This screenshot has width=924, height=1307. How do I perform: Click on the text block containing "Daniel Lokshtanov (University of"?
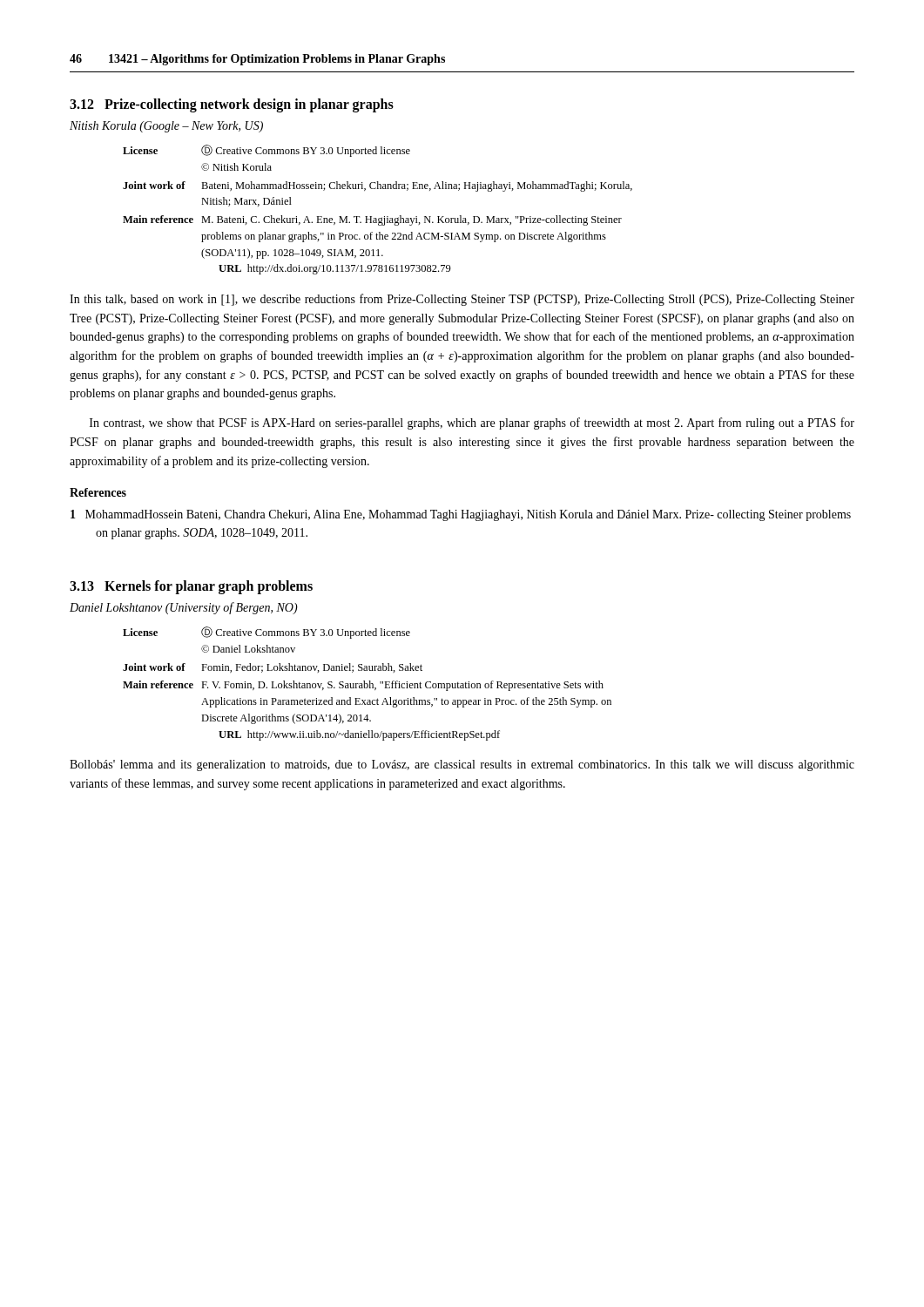(184, 608)
